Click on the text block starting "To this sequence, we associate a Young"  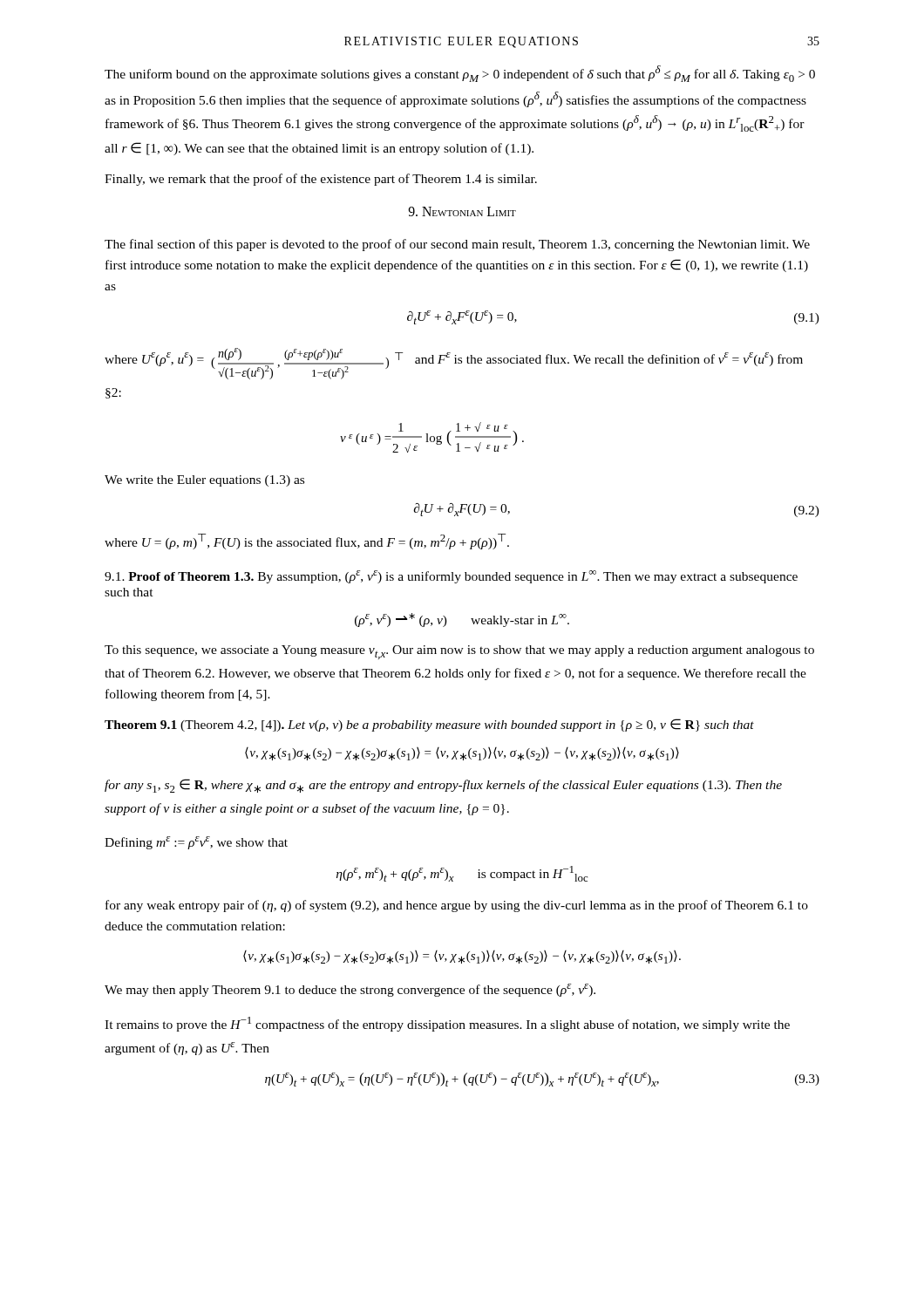tap(460, 671)
